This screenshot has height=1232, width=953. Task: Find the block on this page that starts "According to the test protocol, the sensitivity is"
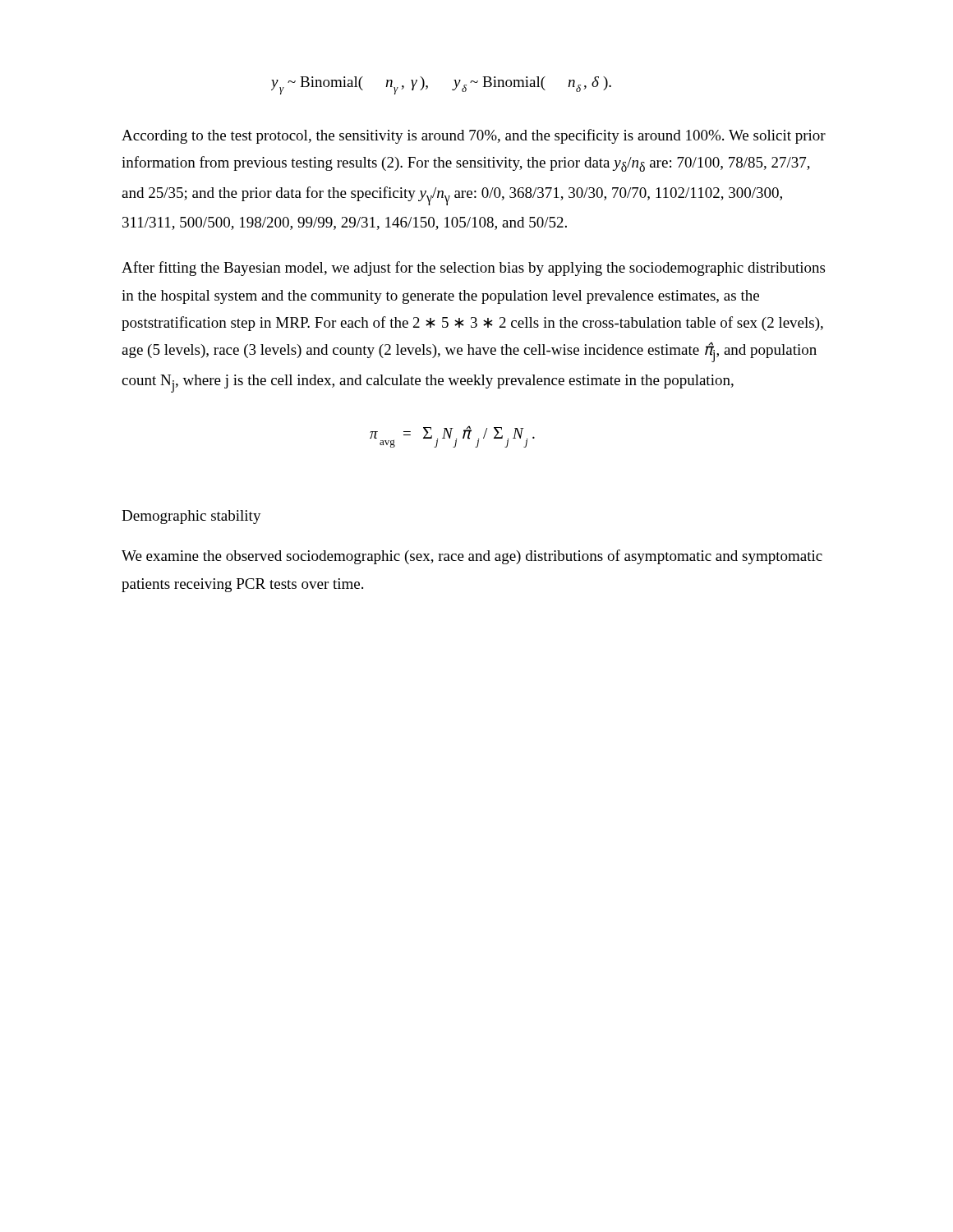(473, 179)
